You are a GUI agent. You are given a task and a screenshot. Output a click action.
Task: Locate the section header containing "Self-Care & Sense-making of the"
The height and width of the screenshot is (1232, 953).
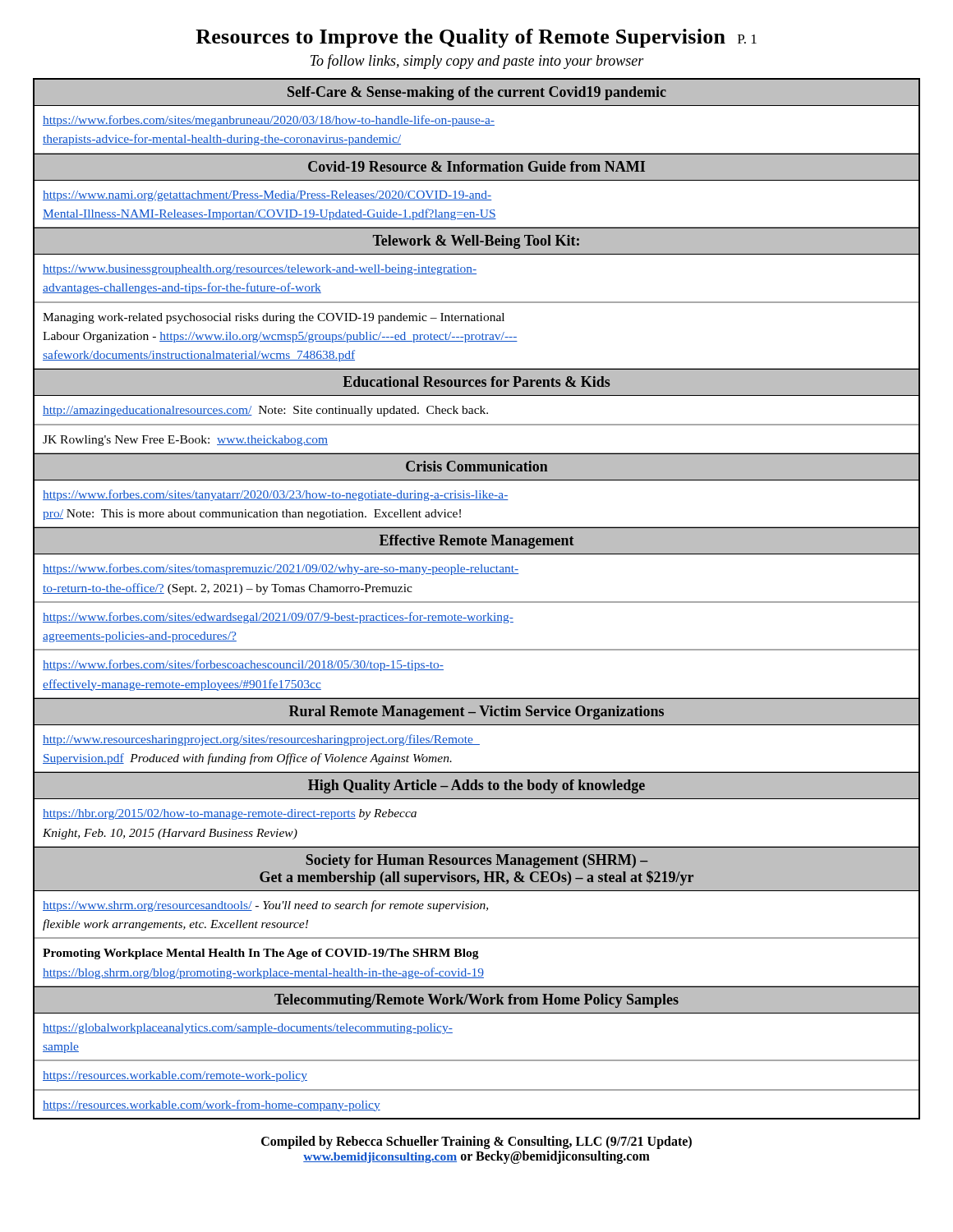(x=476, y=92)
